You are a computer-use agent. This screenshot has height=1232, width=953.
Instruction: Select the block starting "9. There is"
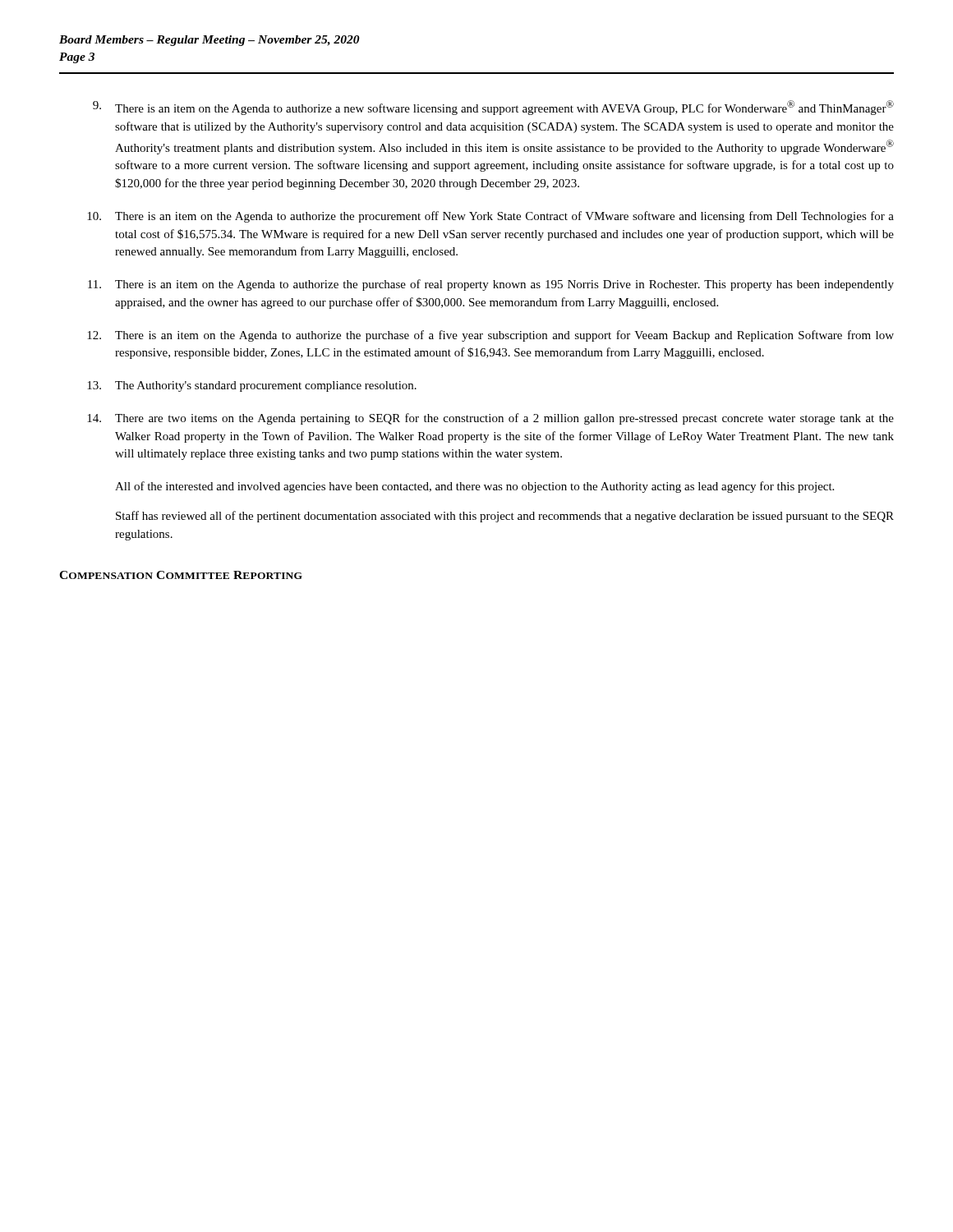[476, 145]
